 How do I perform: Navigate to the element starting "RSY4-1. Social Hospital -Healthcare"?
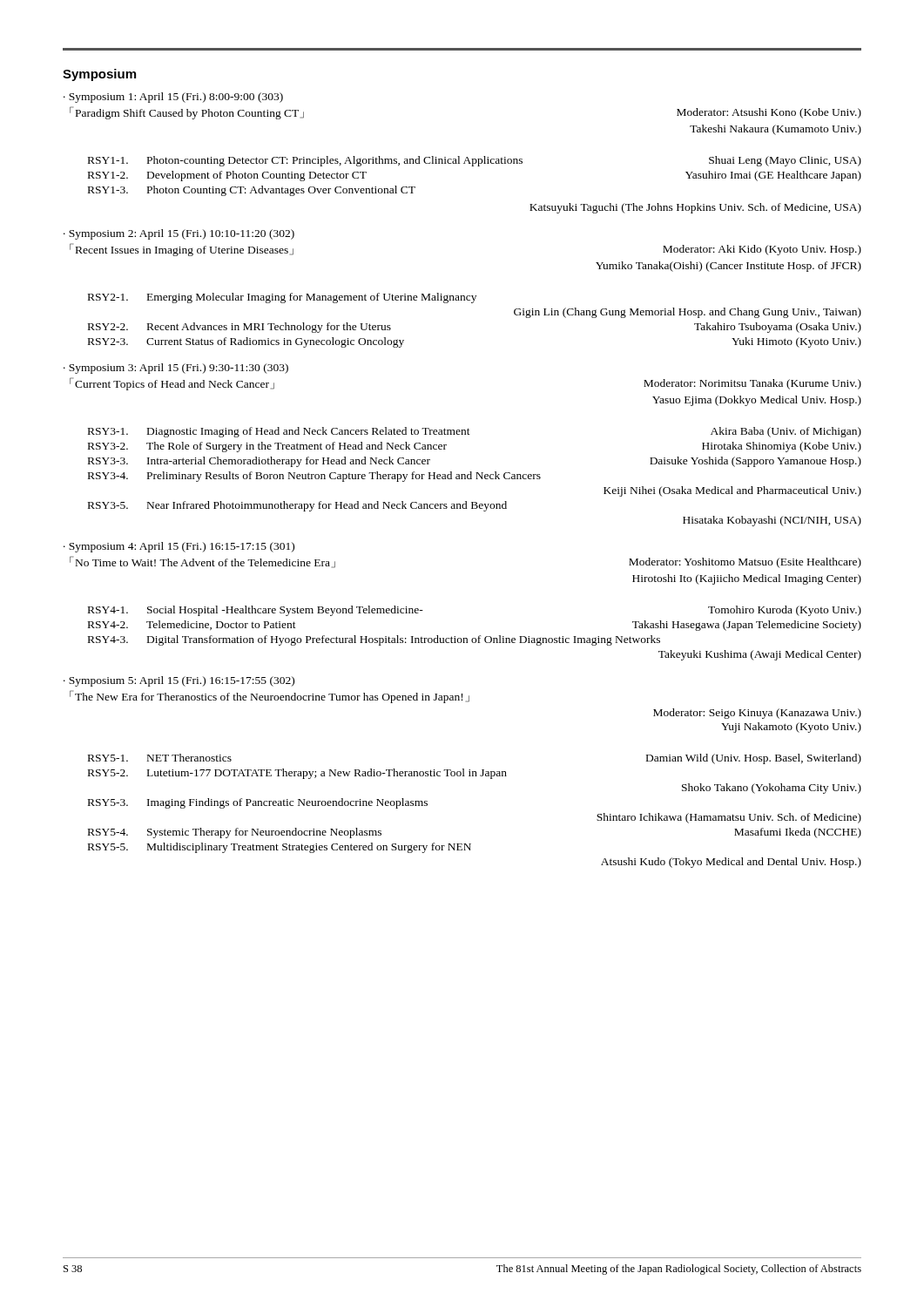[111, 610]
